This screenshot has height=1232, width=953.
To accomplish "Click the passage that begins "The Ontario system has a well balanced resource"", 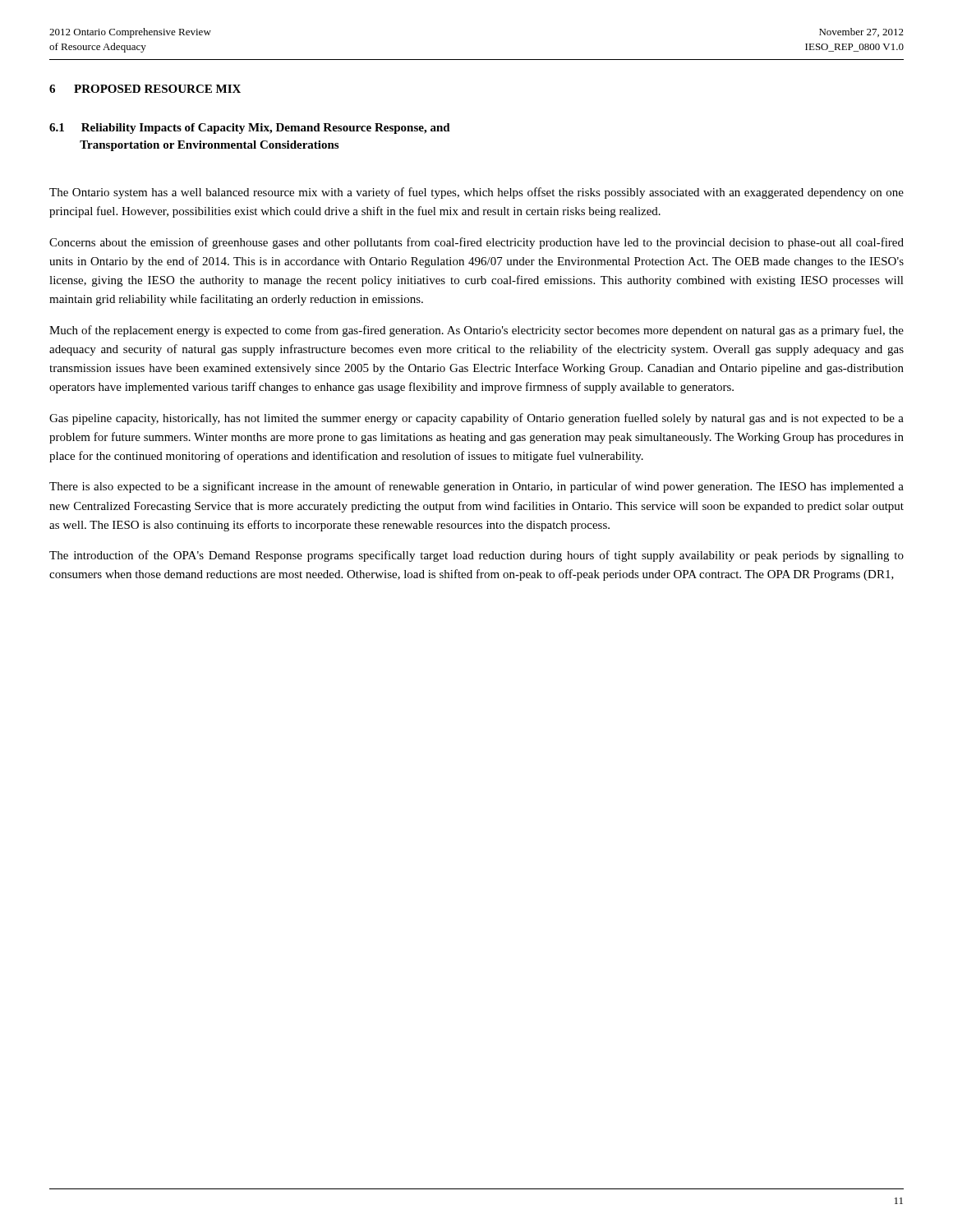I will tap(476, 202).
